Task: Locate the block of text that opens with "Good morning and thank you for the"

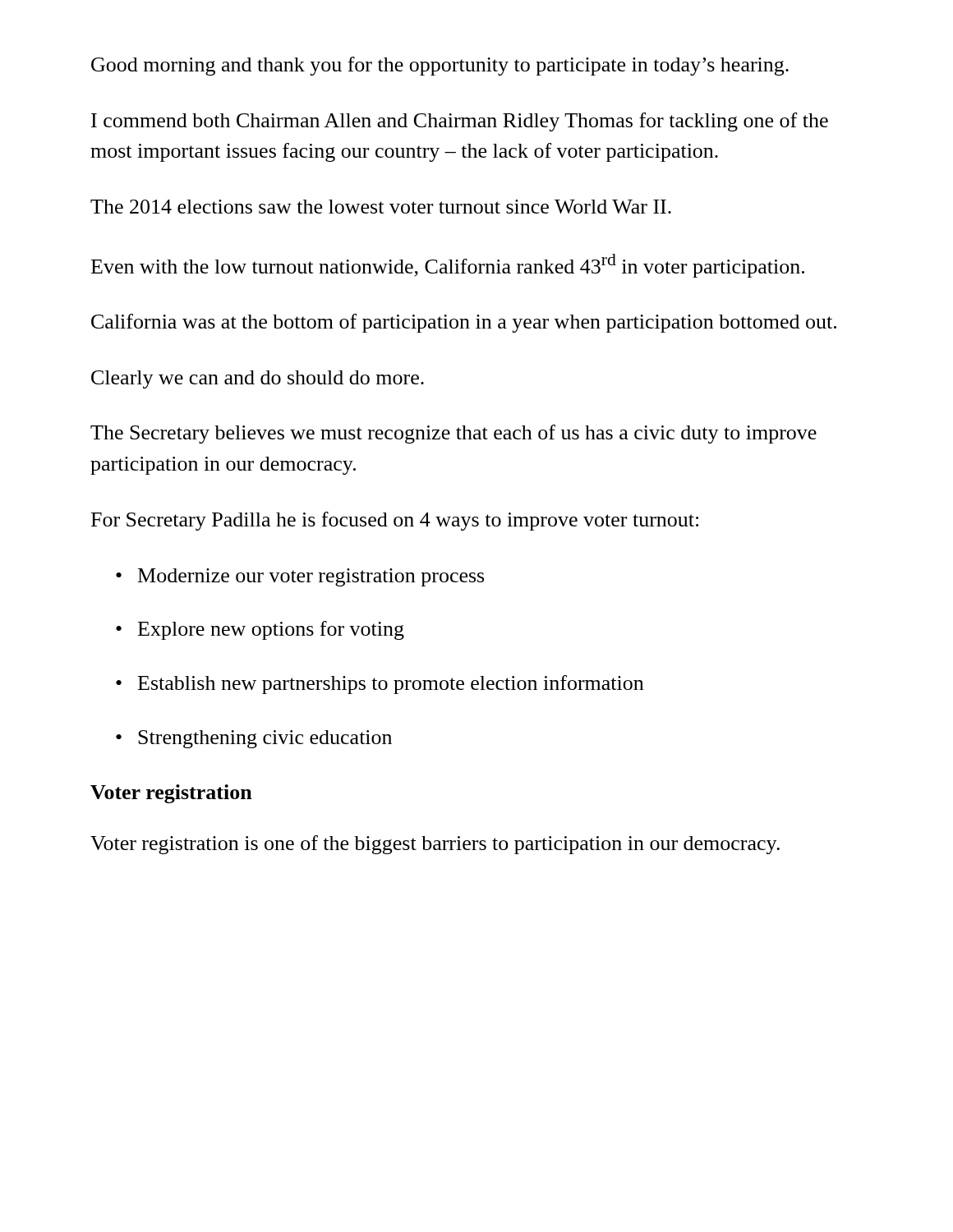Action: [440, 64]
